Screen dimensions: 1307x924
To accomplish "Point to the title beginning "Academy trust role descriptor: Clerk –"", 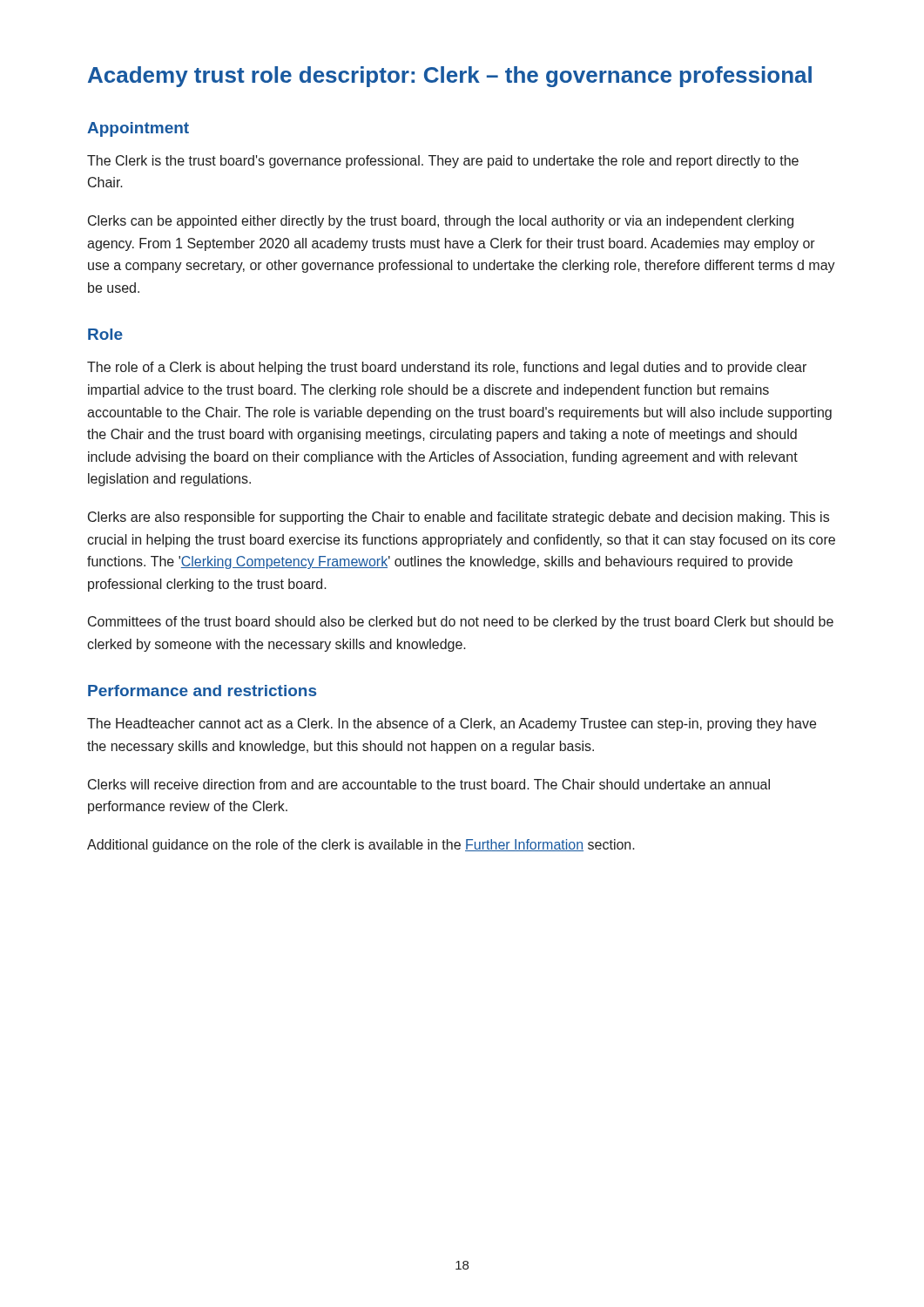I will [462, 76].
